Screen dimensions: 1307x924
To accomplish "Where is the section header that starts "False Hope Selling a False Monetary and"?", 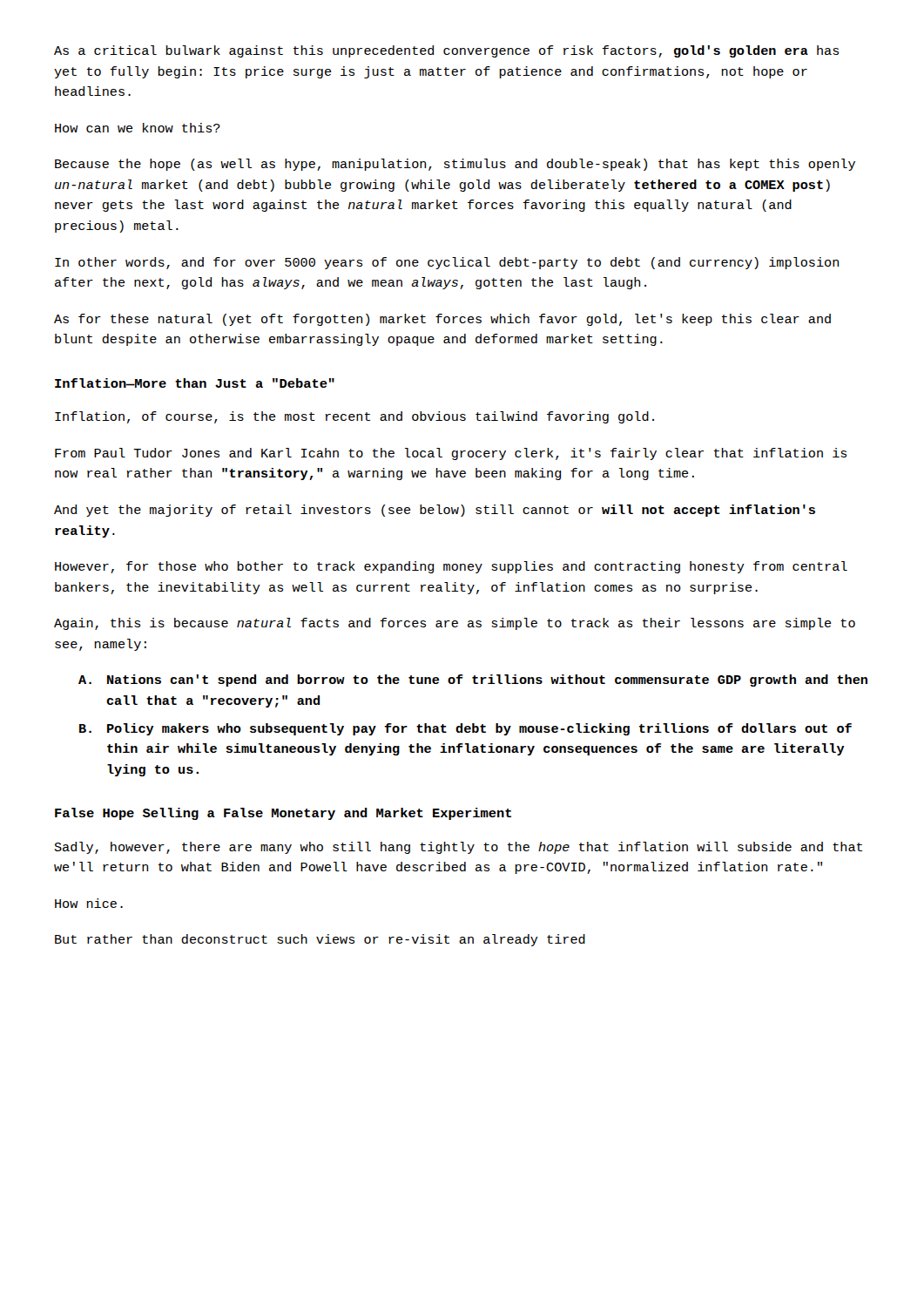I will (x=283, y=814).
